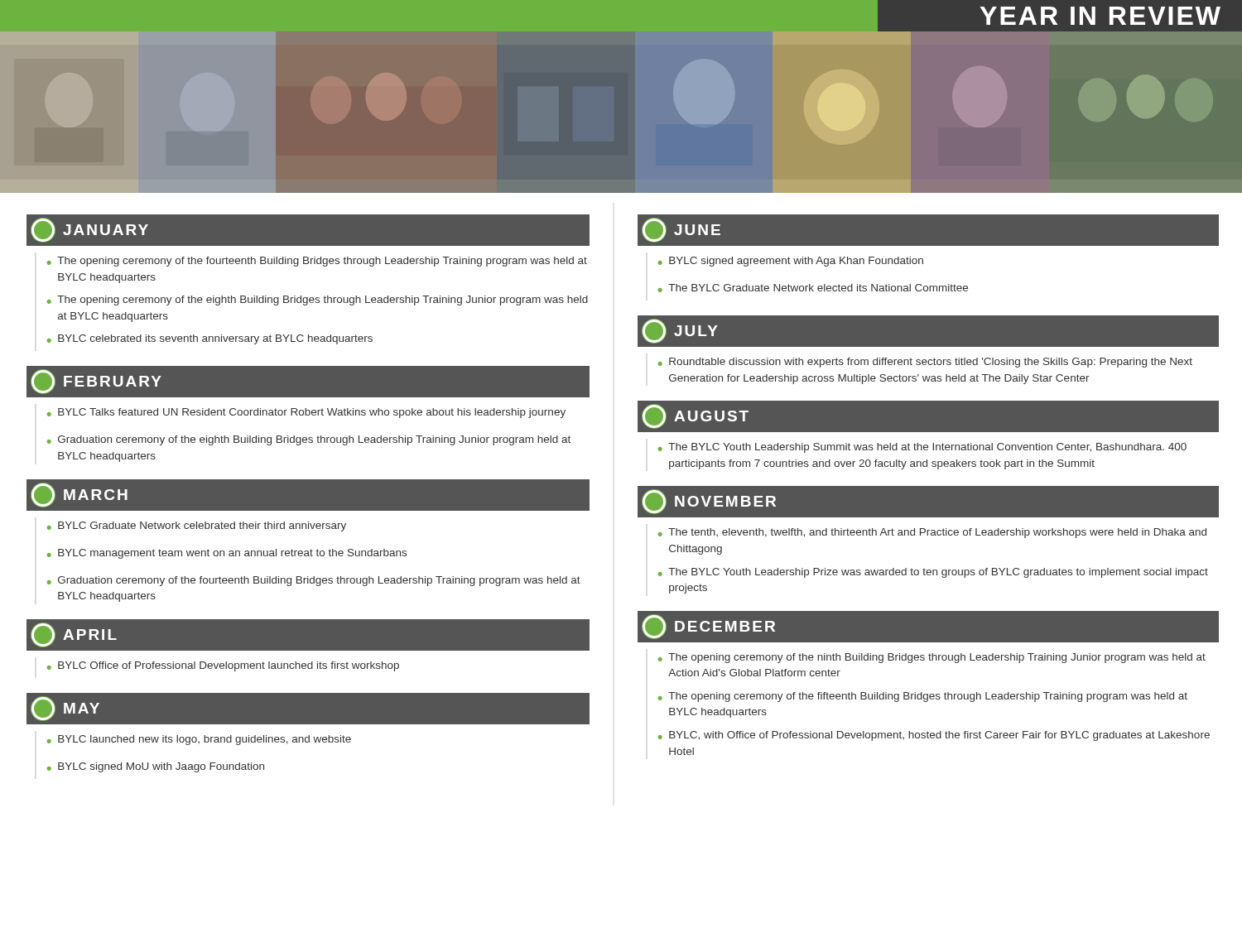The height and width of the screenshot is (952, 1242).
Task: Locate the text block starting "• The BYLC Youth Leadership Prize was"
Action: (938, 580)
